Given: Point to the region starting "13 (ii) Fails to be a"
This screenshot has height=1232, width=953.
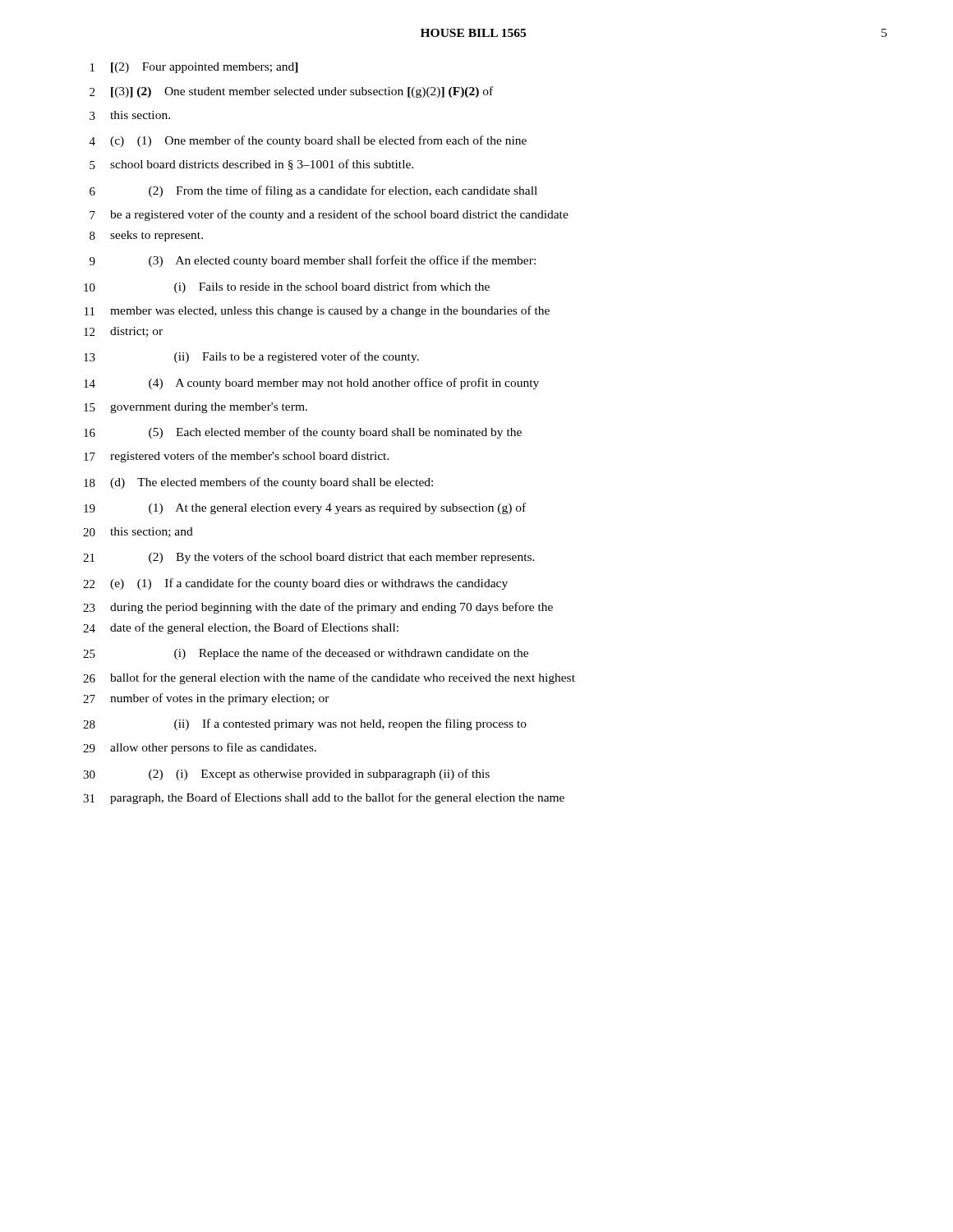Looking at the screenshot, I should pyautogui.click(x=251, y=357).
